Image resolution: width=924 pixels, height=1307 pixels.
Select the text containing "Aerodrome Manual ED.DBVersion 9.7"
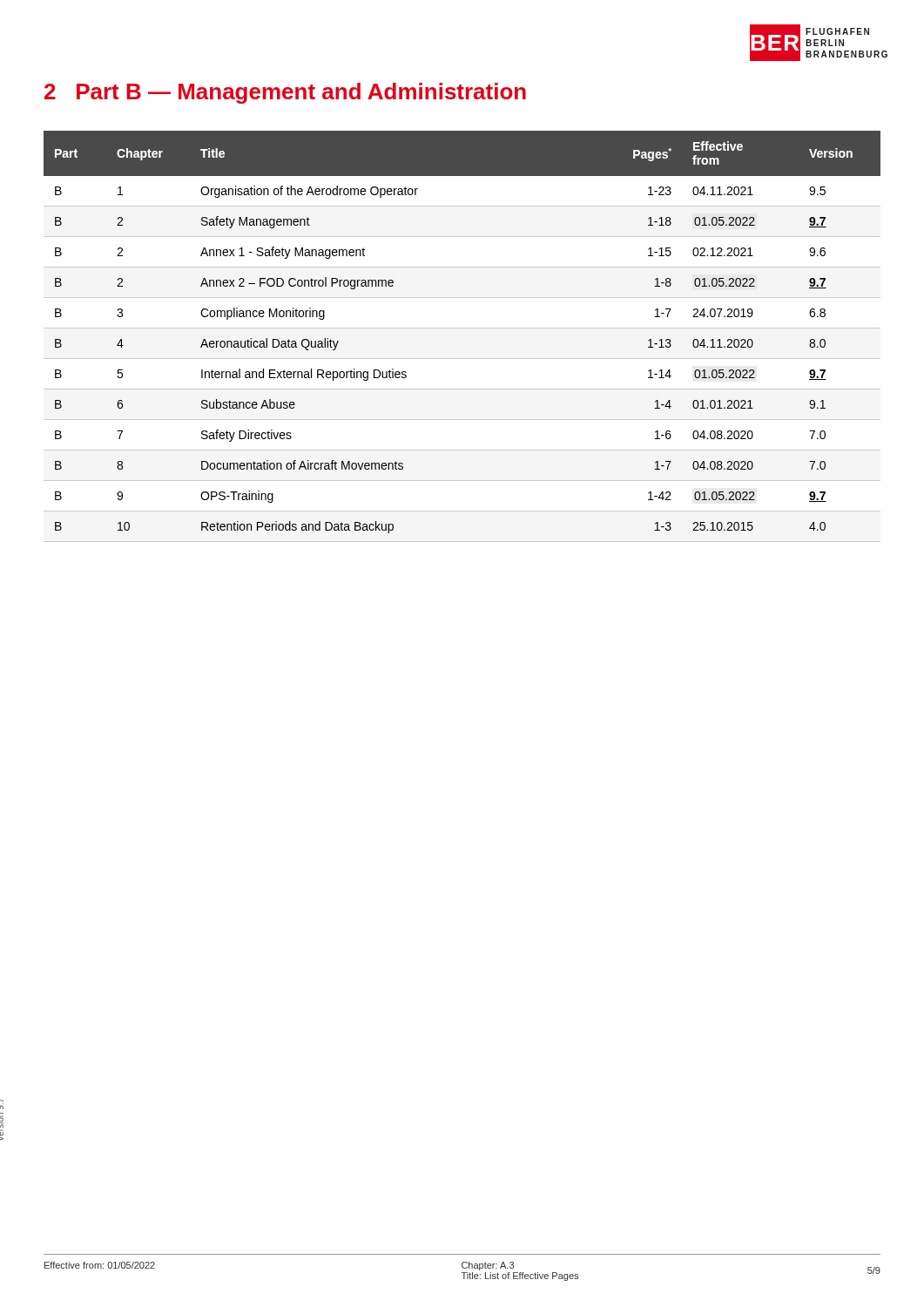pos(3,1090)
